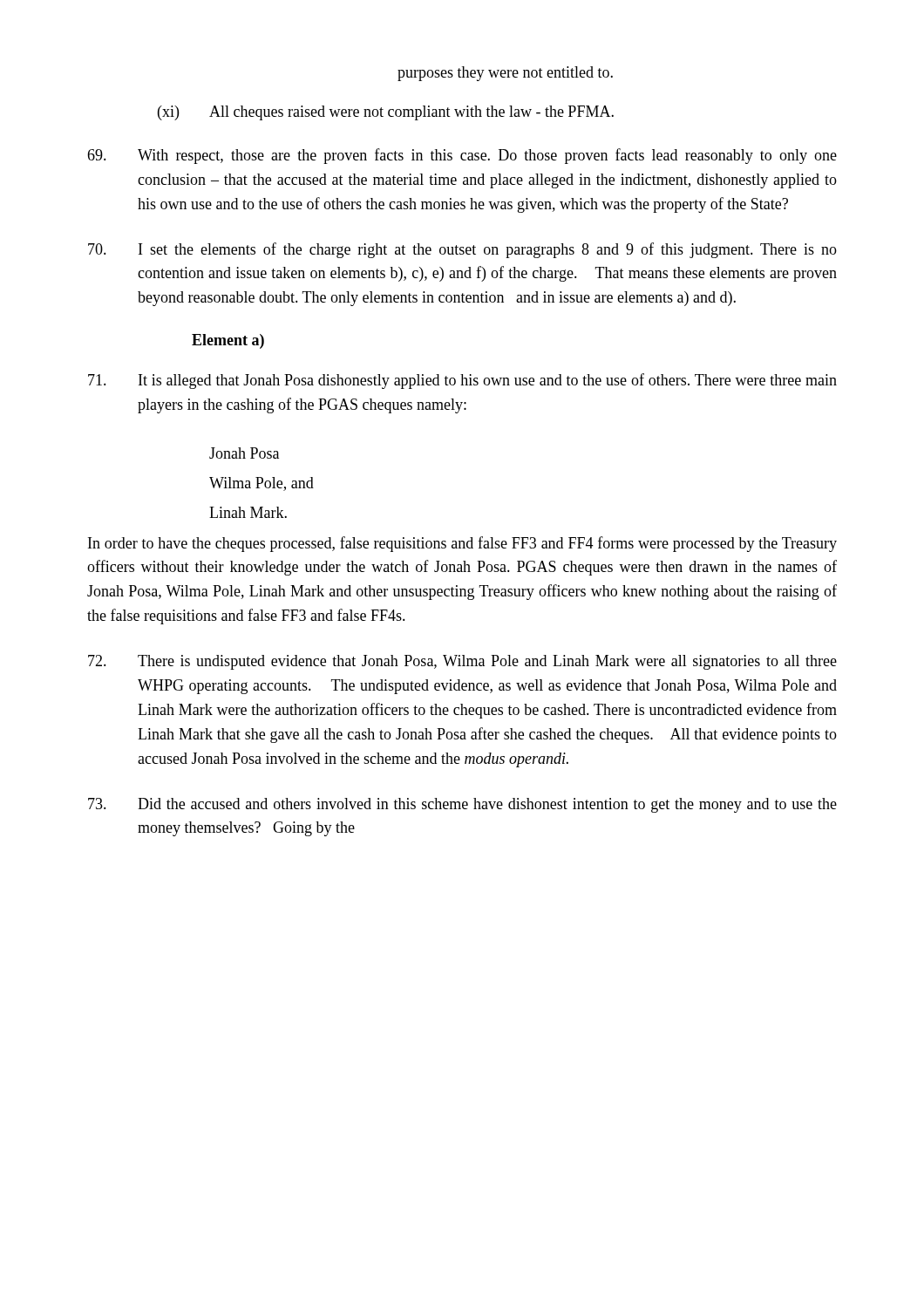Point to the block beginning "There is undisputed evidence"
Screen dimensions: 1308x924
tap(462, 711)
